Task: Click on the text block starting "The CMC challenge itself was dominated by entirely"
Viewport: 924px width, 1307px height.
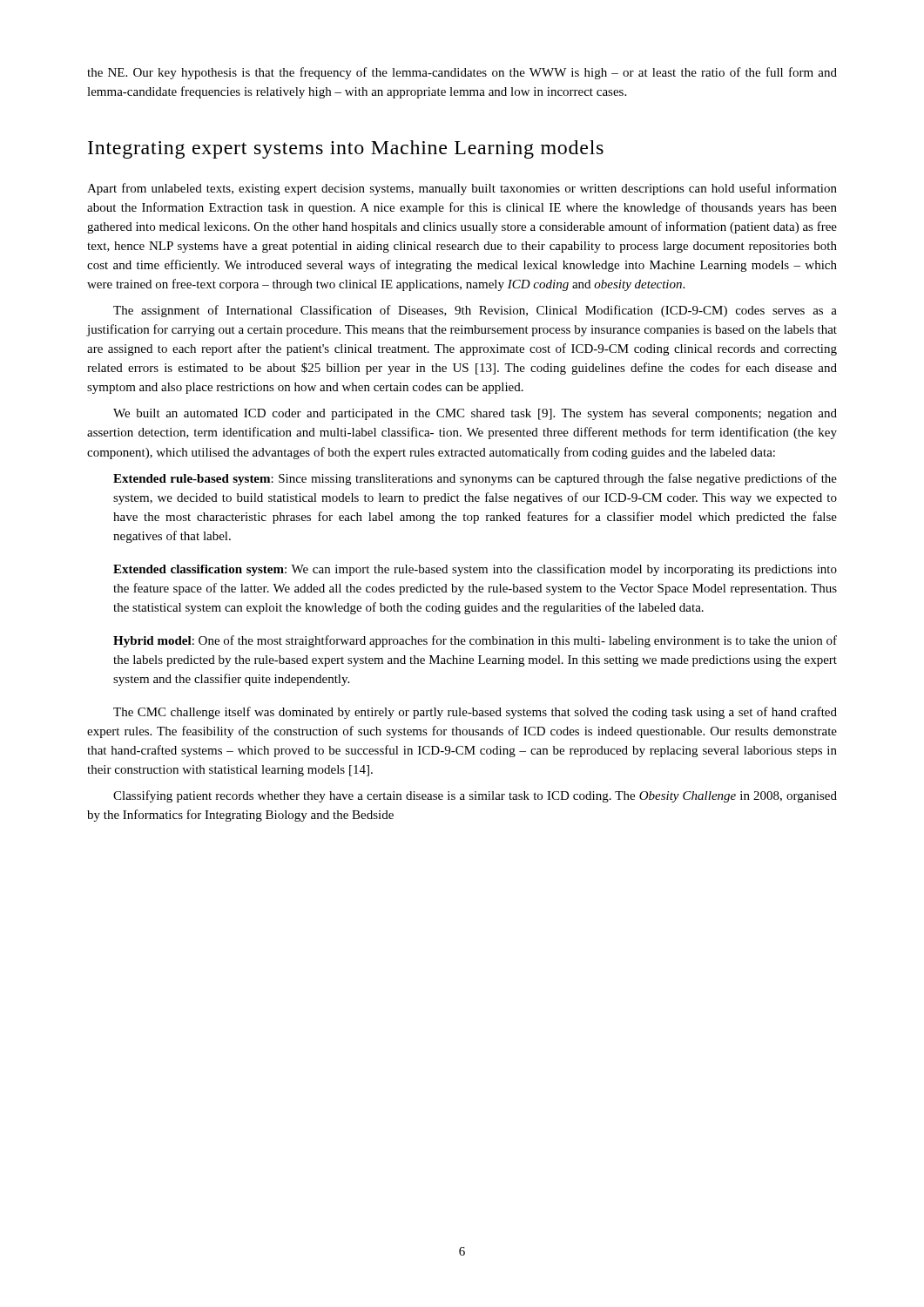Action: tap(462, 741)
